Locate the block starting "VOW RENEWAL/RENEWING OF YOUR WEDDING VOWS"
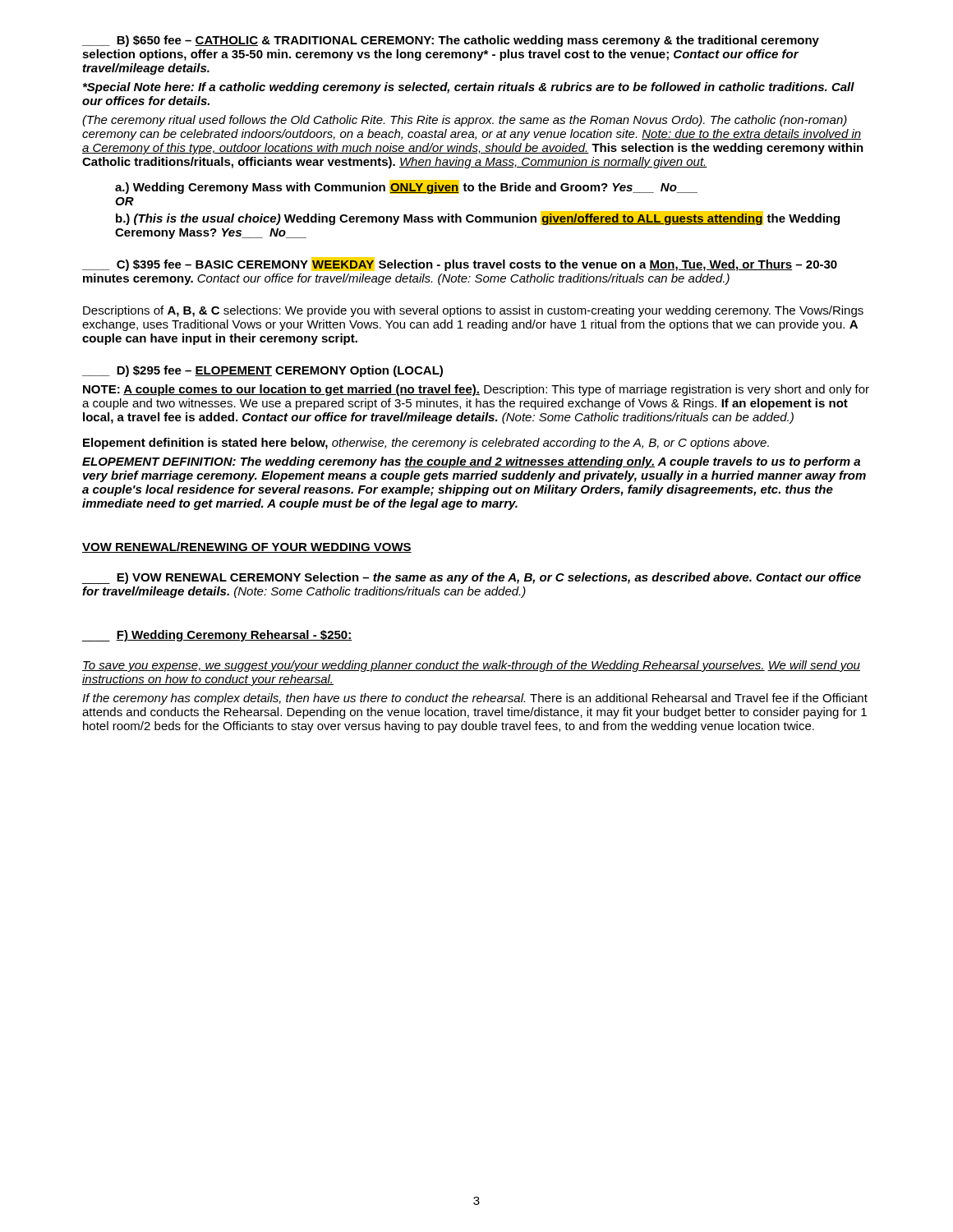953x1232 pixels. pyautogui.click(x=247, y=547)
